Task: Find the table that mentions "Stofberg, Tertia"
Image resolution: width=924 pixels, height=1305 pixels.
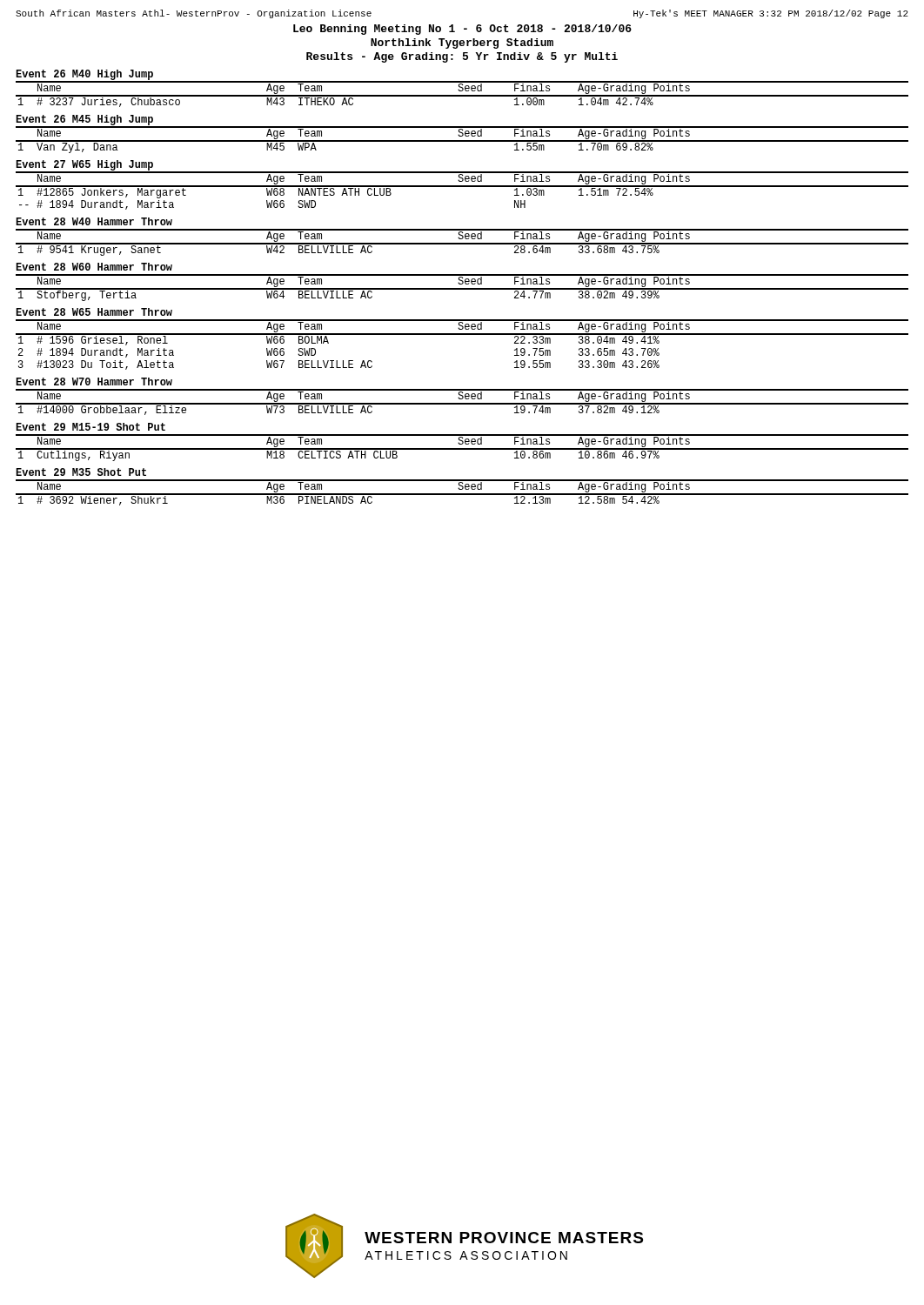Action: coord(462,288)
